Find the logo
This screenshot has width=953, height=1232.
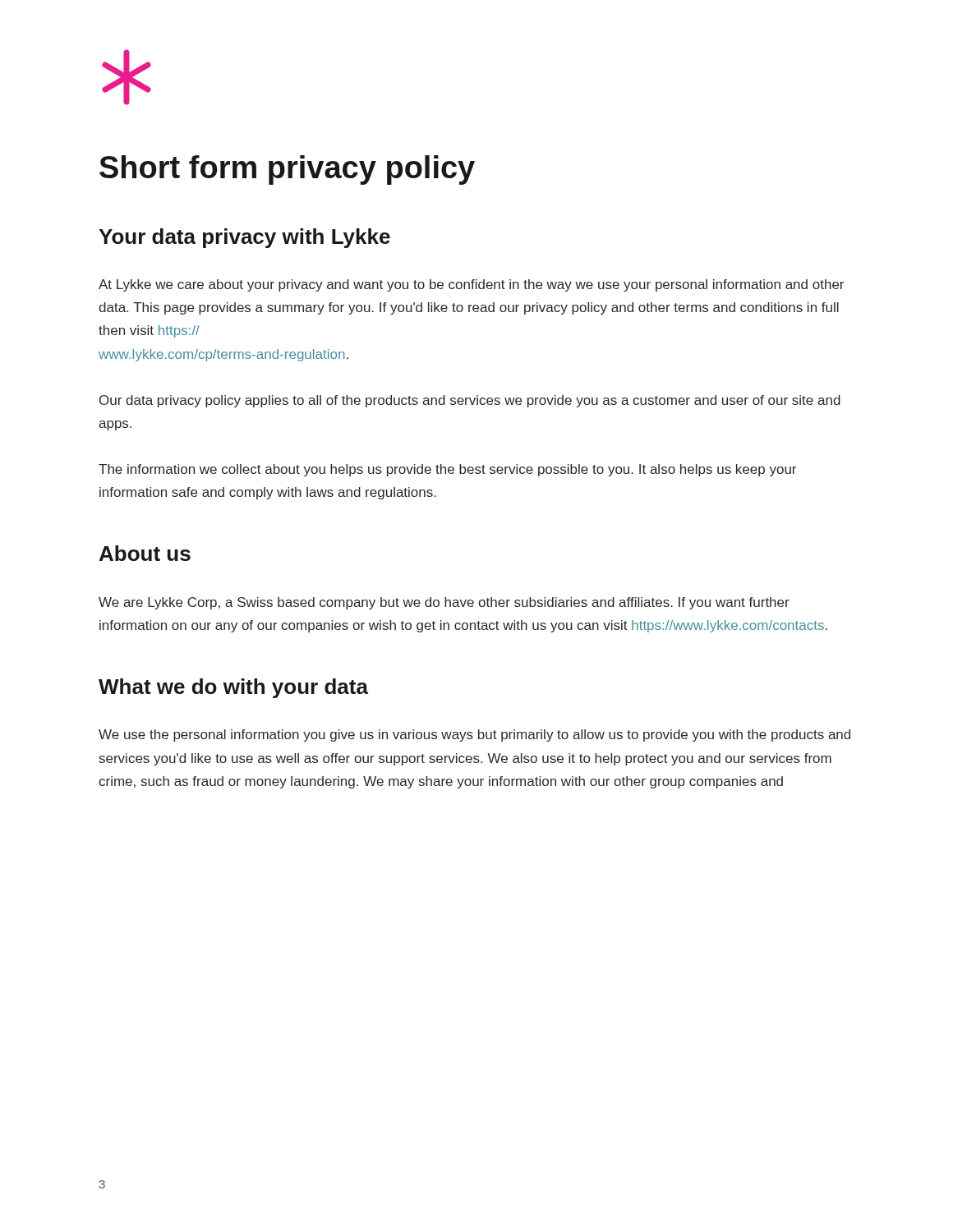point(476,79)
